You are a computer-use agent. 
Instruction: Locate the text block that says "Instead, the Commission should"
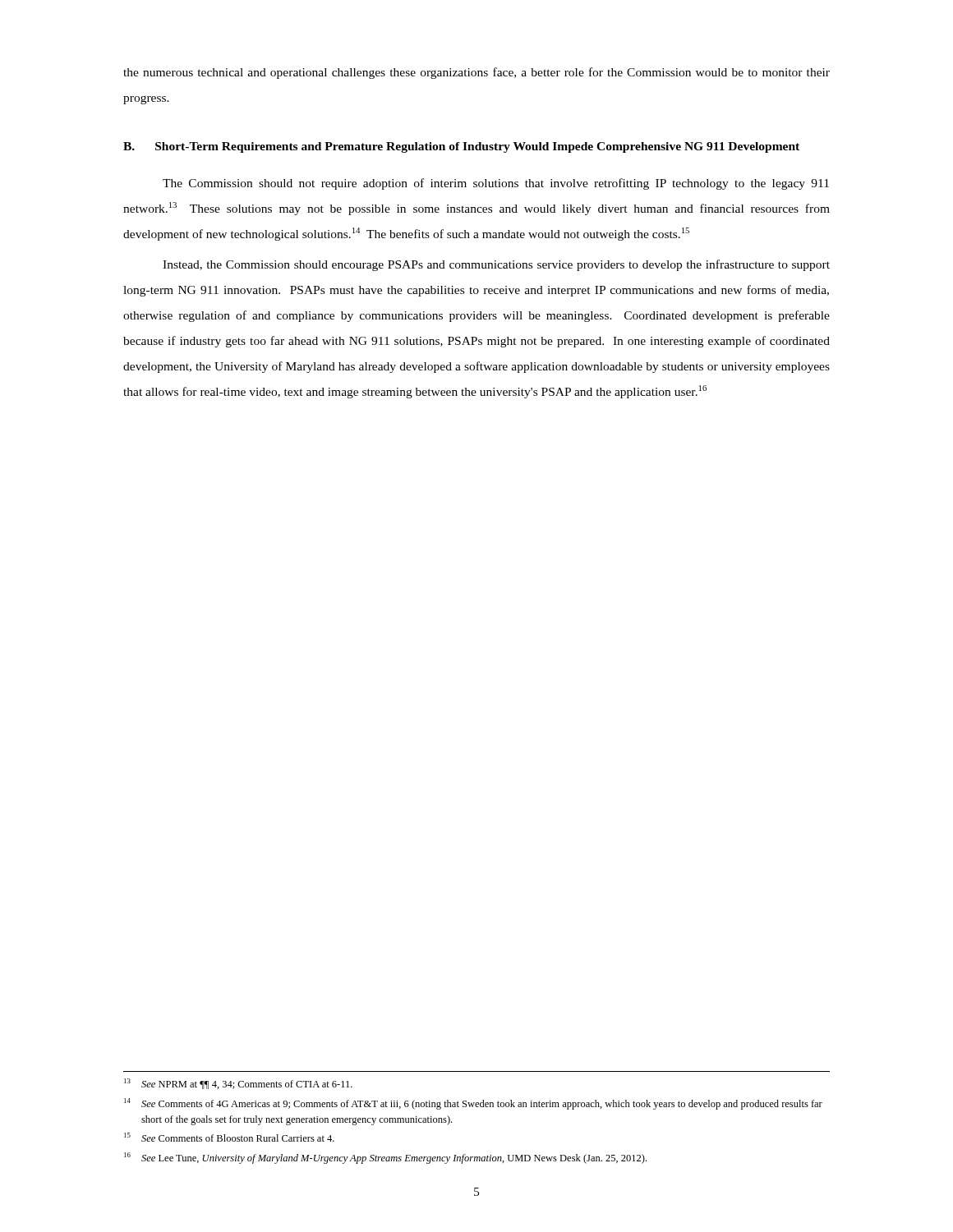tap(476, 328)
